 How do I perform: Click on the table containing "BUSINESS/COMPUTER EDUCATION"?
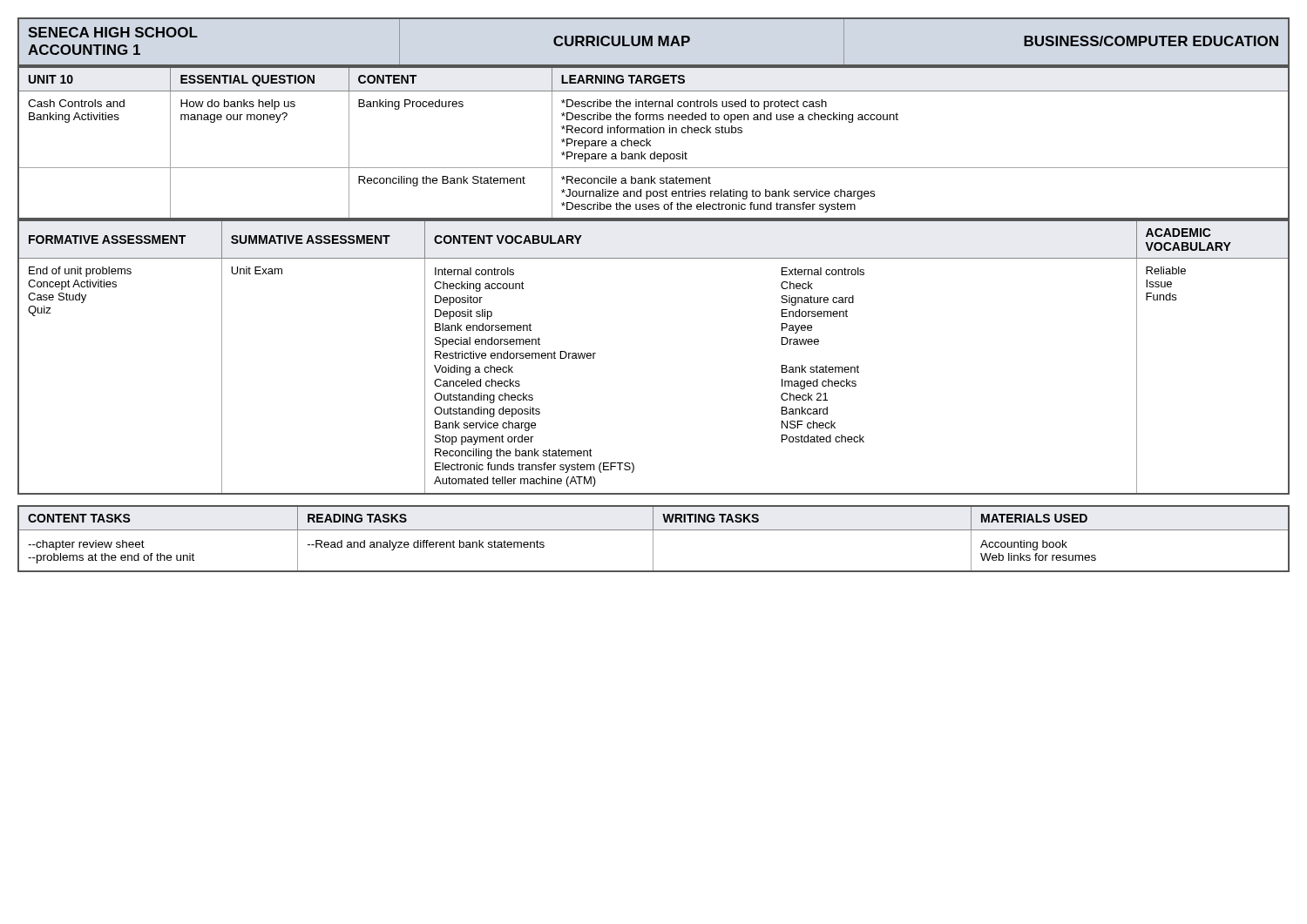pyautogui.click(x=654, y=42)
